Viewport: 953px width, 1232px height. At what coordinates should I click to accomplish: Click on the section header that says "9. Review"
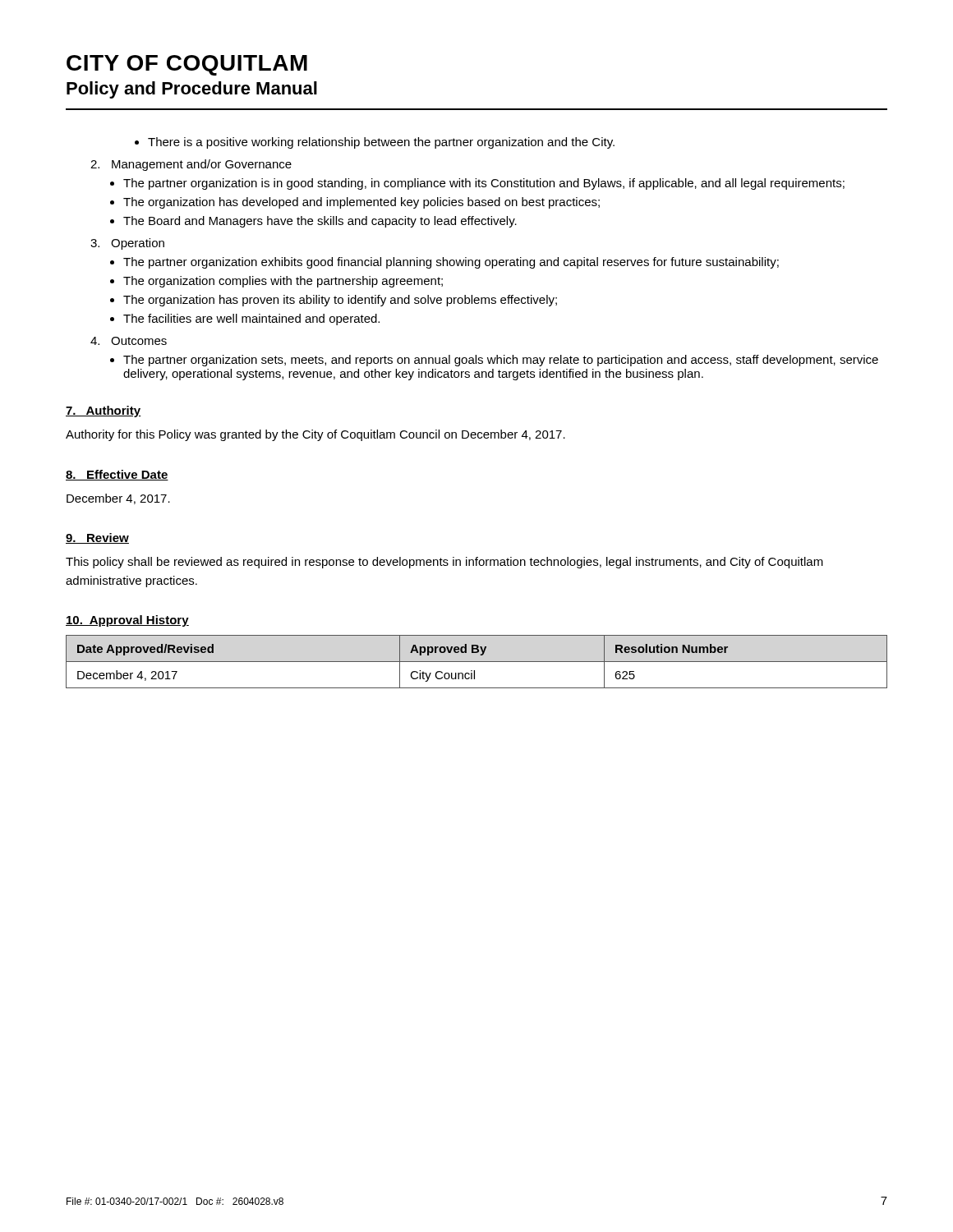coord(97,538)
